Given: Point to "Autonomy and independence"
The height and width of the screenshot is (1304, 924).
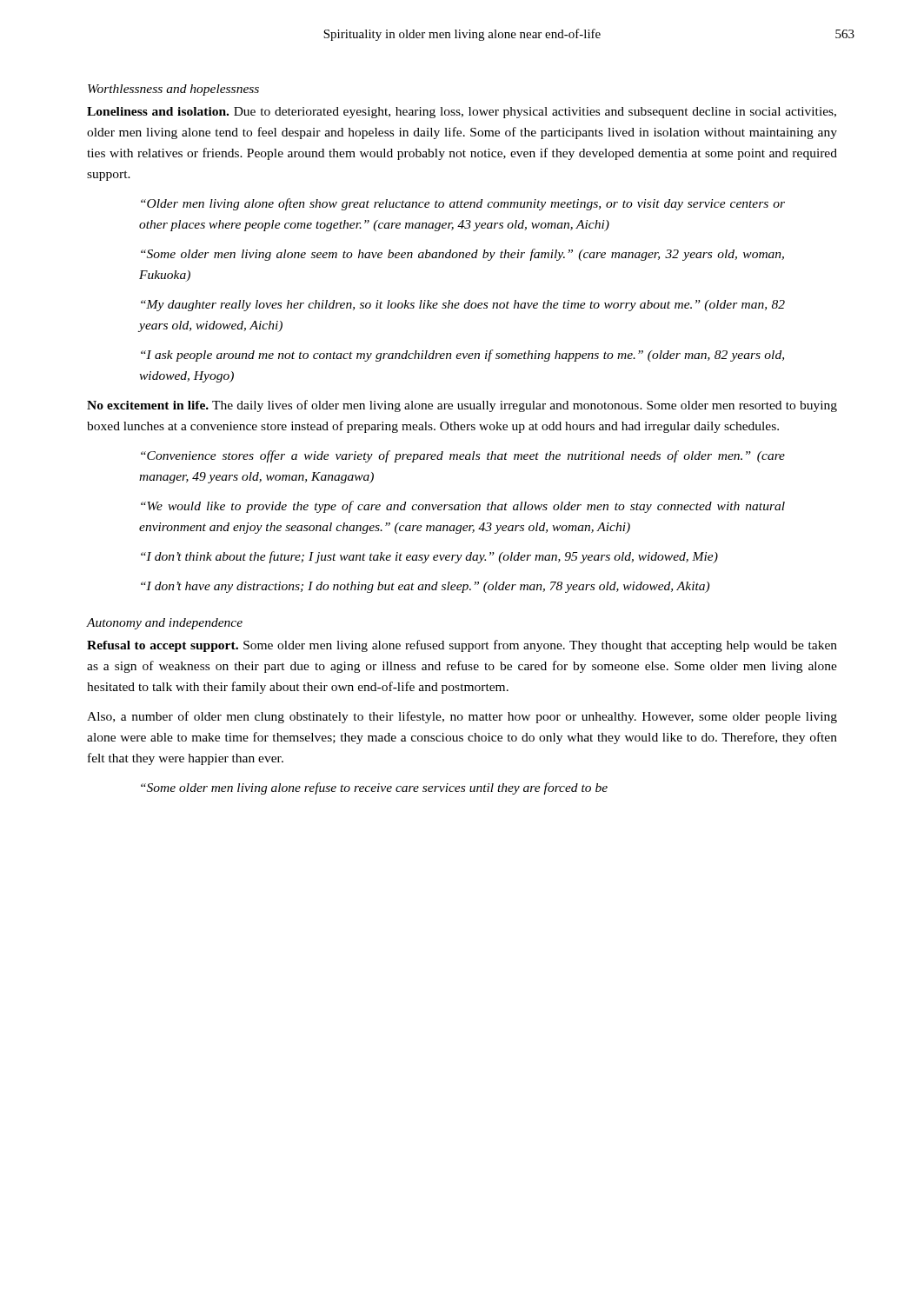Looking at the screenshot, I should [x=165, y=622].
